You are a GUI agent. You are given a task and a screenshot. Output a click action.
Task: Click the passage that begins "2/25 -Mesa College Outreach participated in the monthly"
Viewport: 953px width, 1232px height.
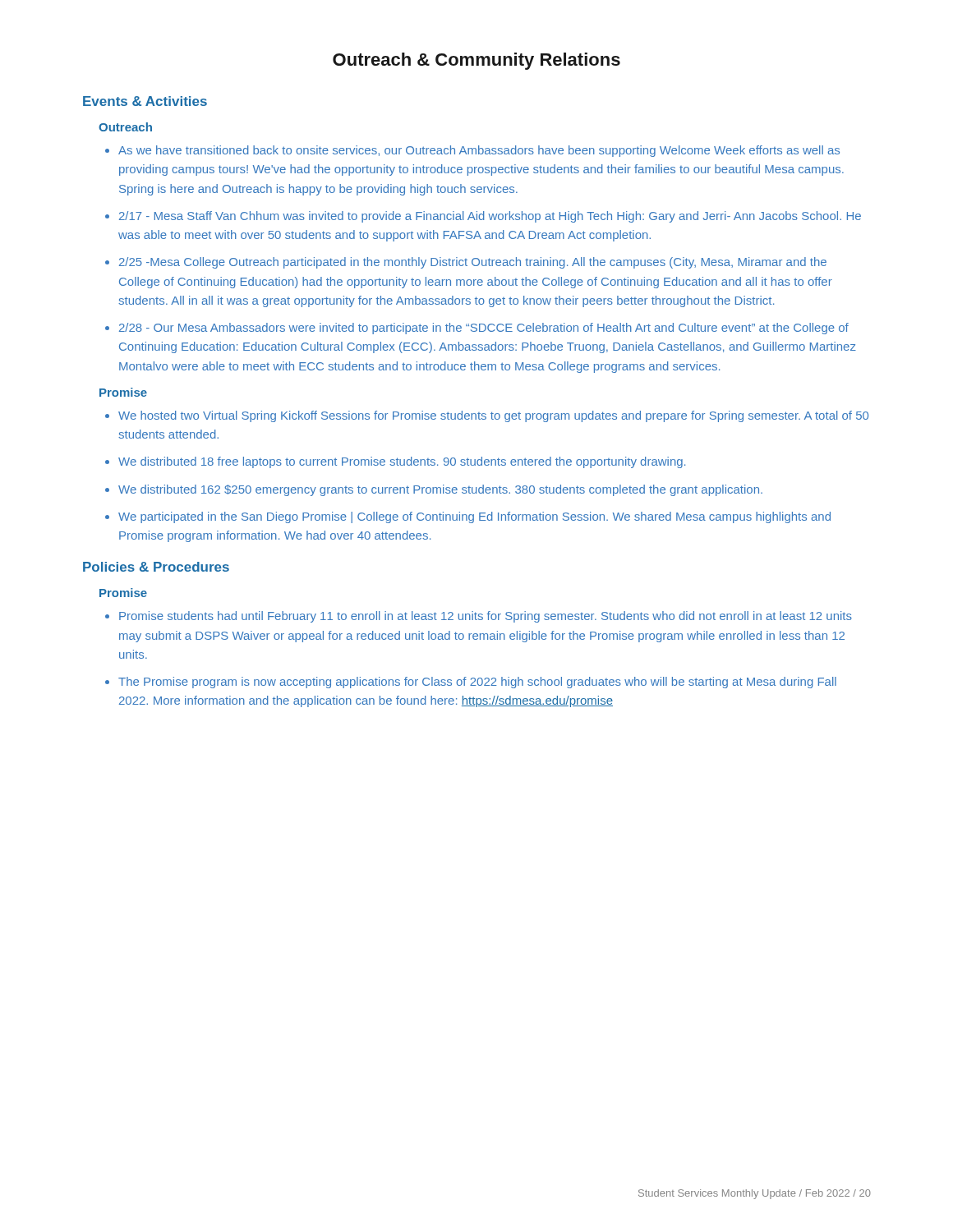(x=475, y=281)
